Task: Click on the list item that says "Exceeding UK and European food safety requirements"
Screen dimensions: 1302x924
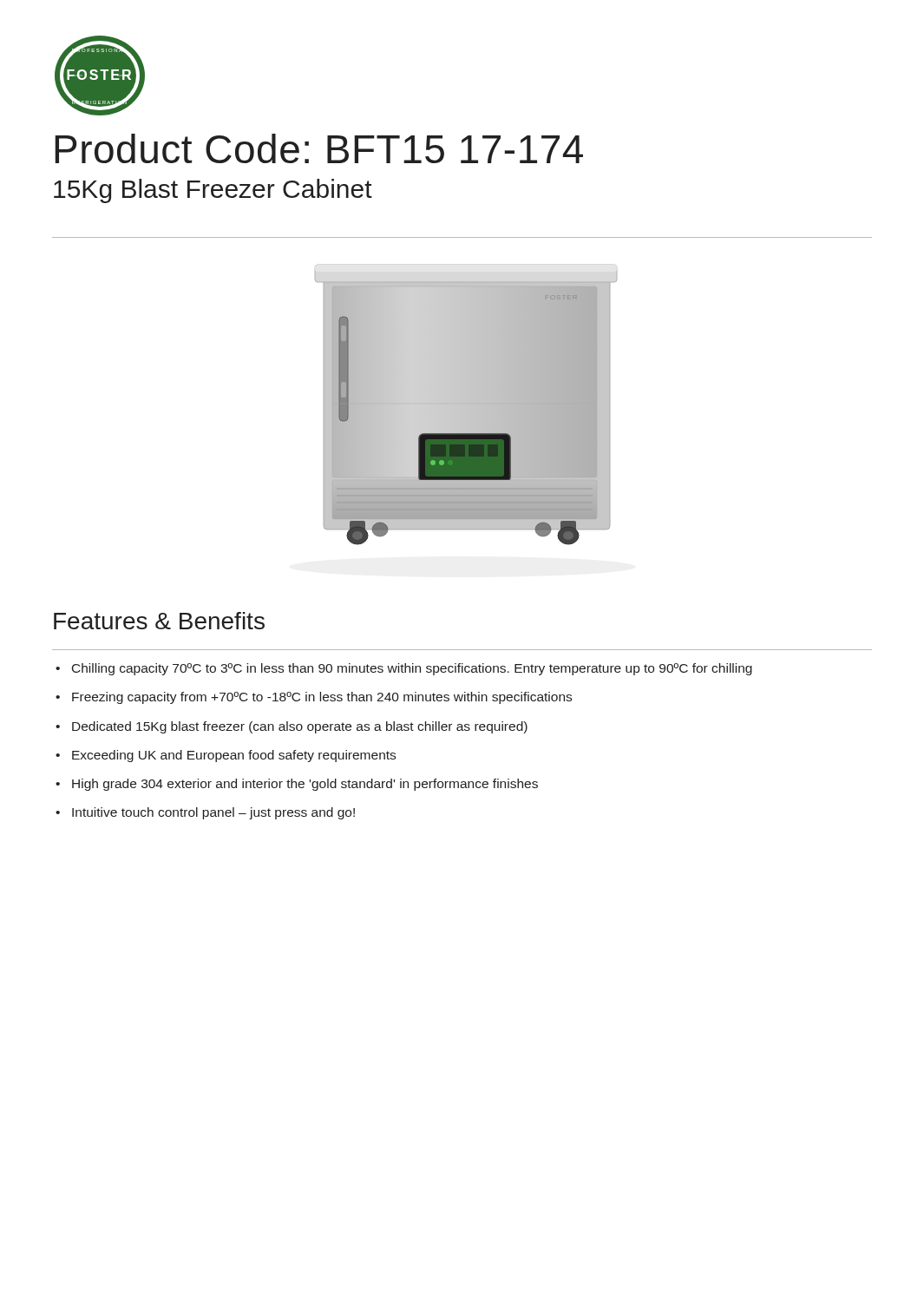Action: (x=234, y=755)
